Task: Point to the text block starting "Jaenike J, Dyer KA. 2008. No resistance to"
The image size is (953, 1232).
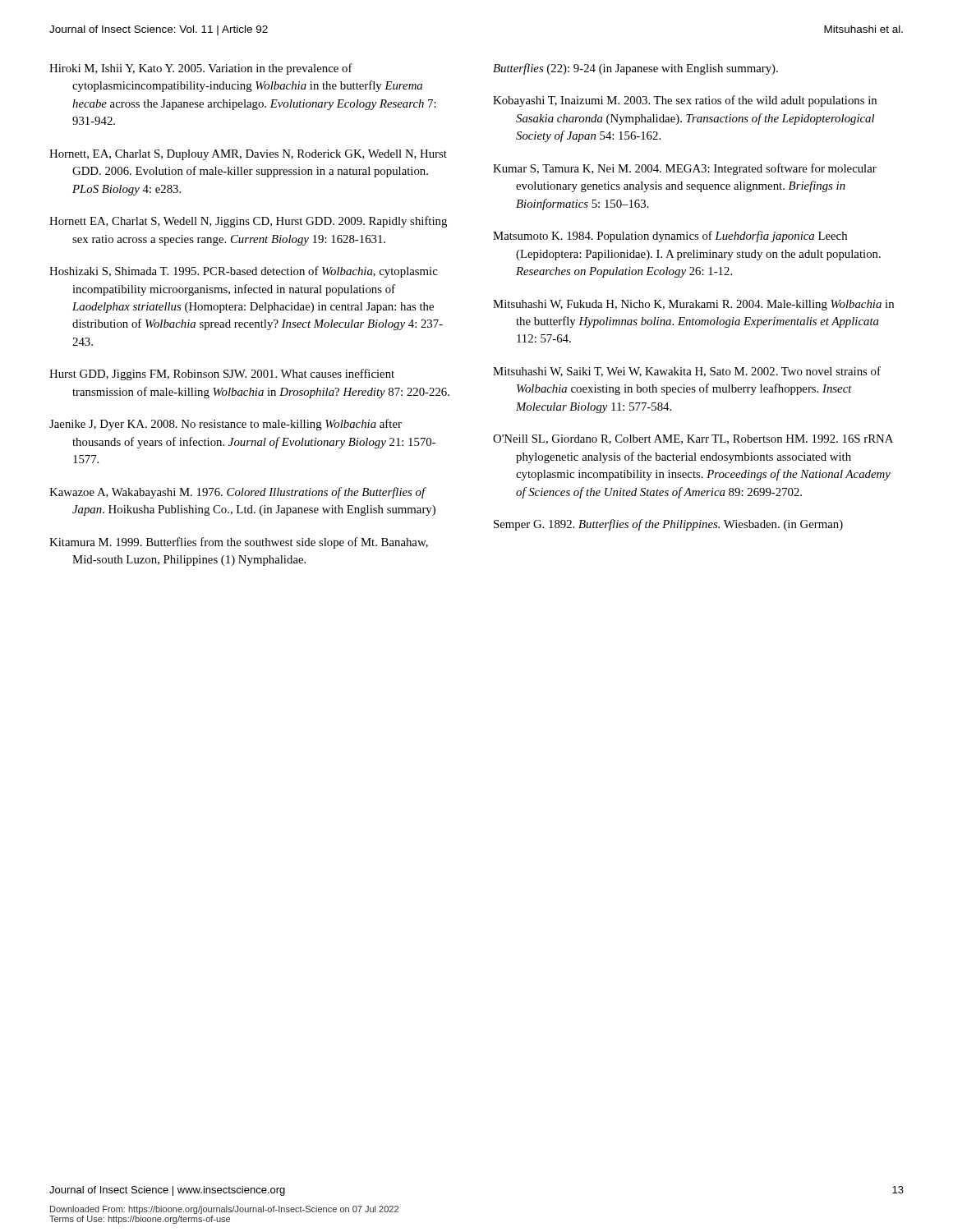Action: [x=243, y=442]
